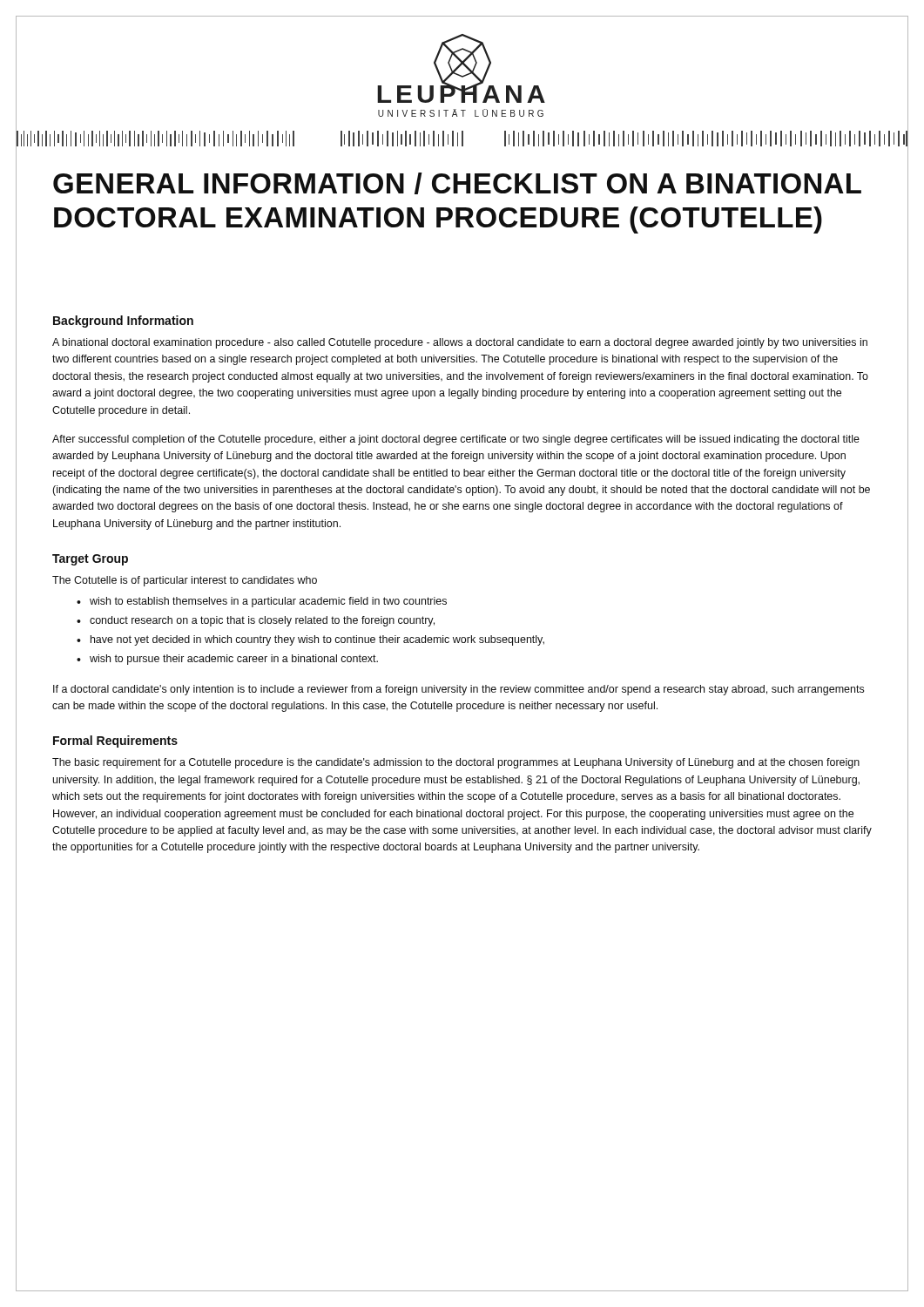Select the block starting "have not yet decided in which country they"
924x1307 pixels.
click(317, 640)
